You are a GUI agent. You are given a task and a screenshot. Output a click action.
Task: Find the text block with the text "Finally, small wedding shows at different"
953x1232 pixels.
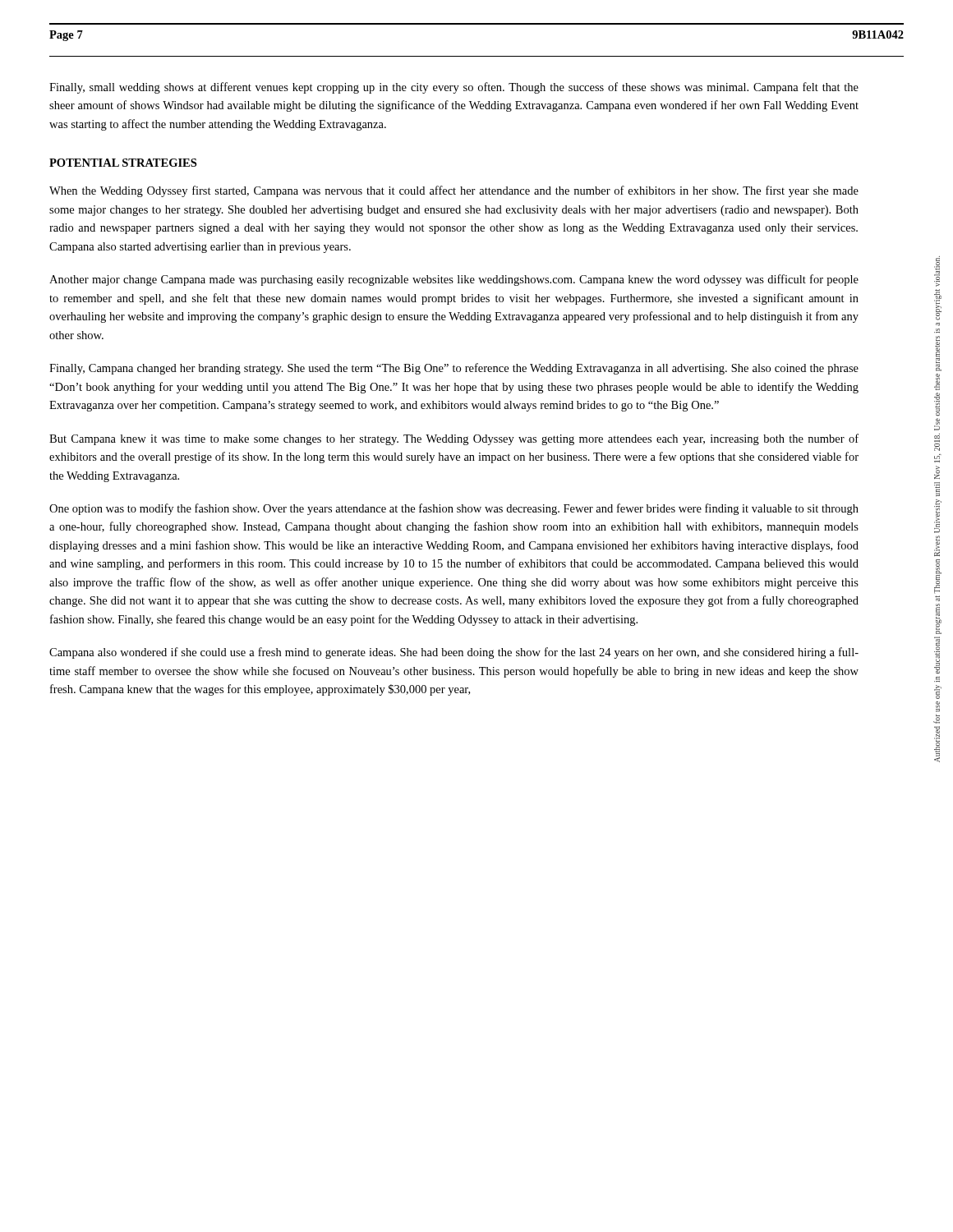[x=454, y=106]
